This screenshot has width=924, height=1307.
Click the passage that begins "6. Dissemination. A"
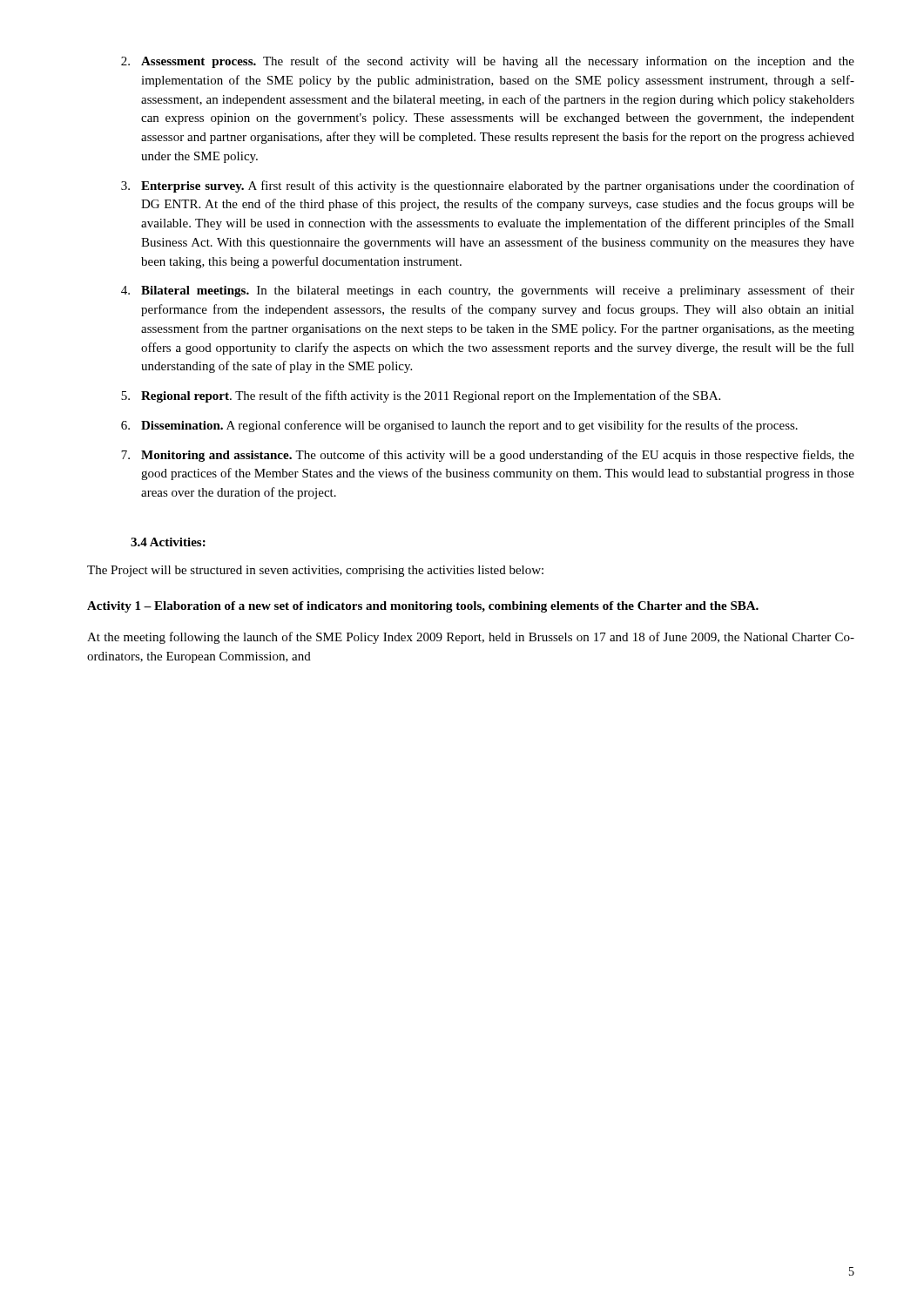click(471, 426)
